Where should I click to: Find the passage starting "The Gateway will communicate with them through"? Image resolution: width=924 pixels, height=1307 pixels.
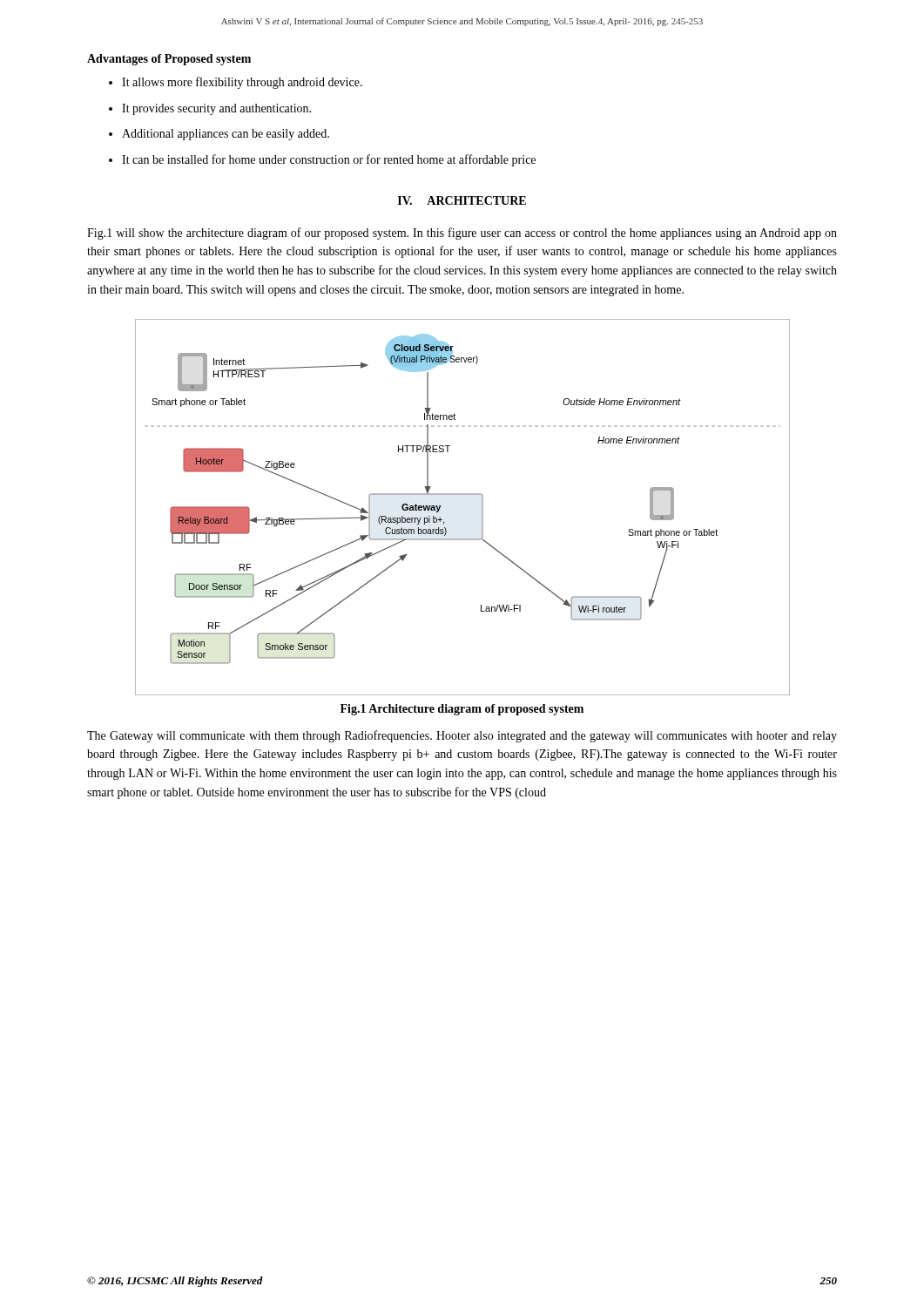click(x=462, y=764)
